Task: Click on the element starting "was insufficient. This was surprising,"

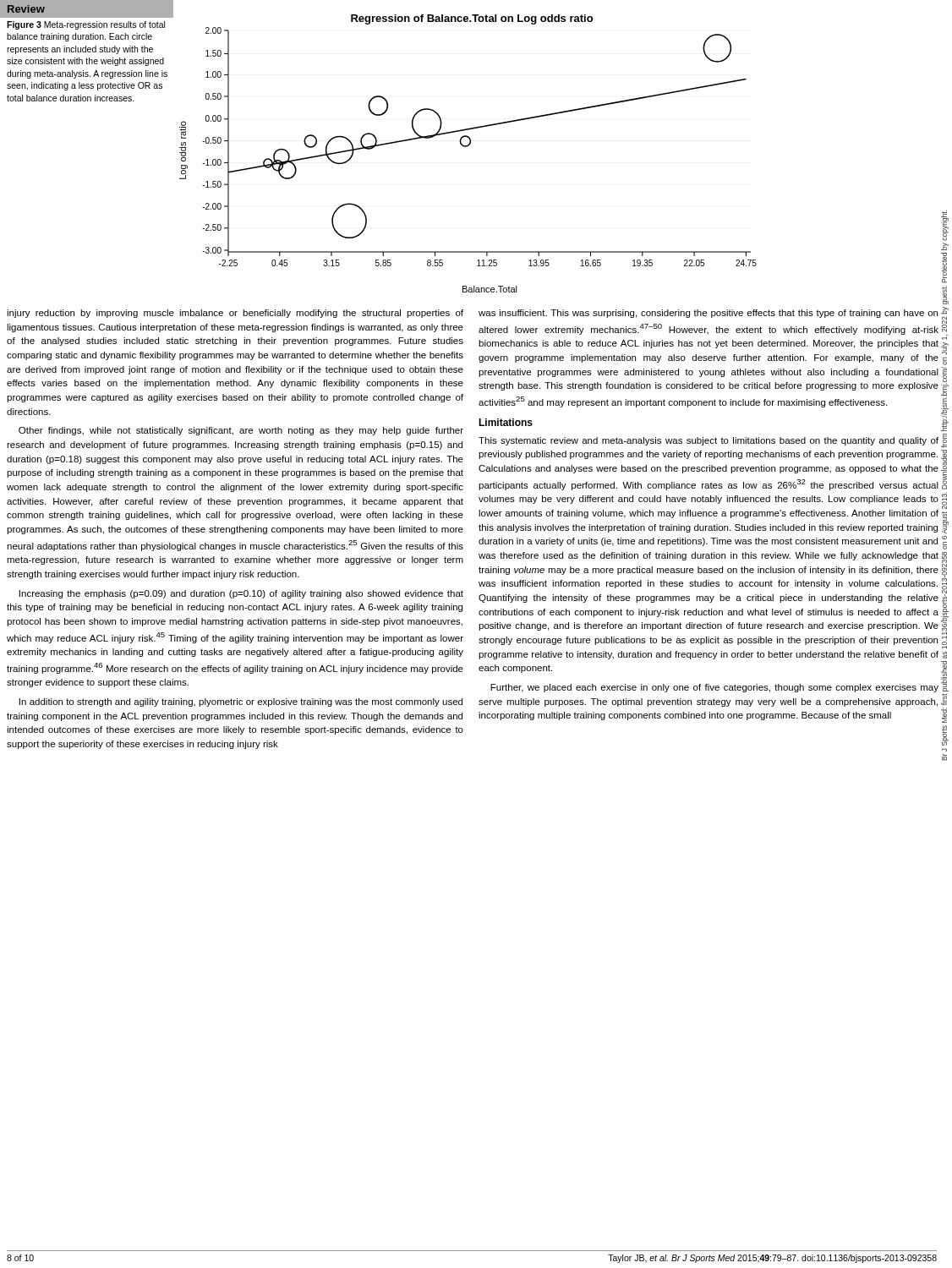Action: (x=709, y=358)
